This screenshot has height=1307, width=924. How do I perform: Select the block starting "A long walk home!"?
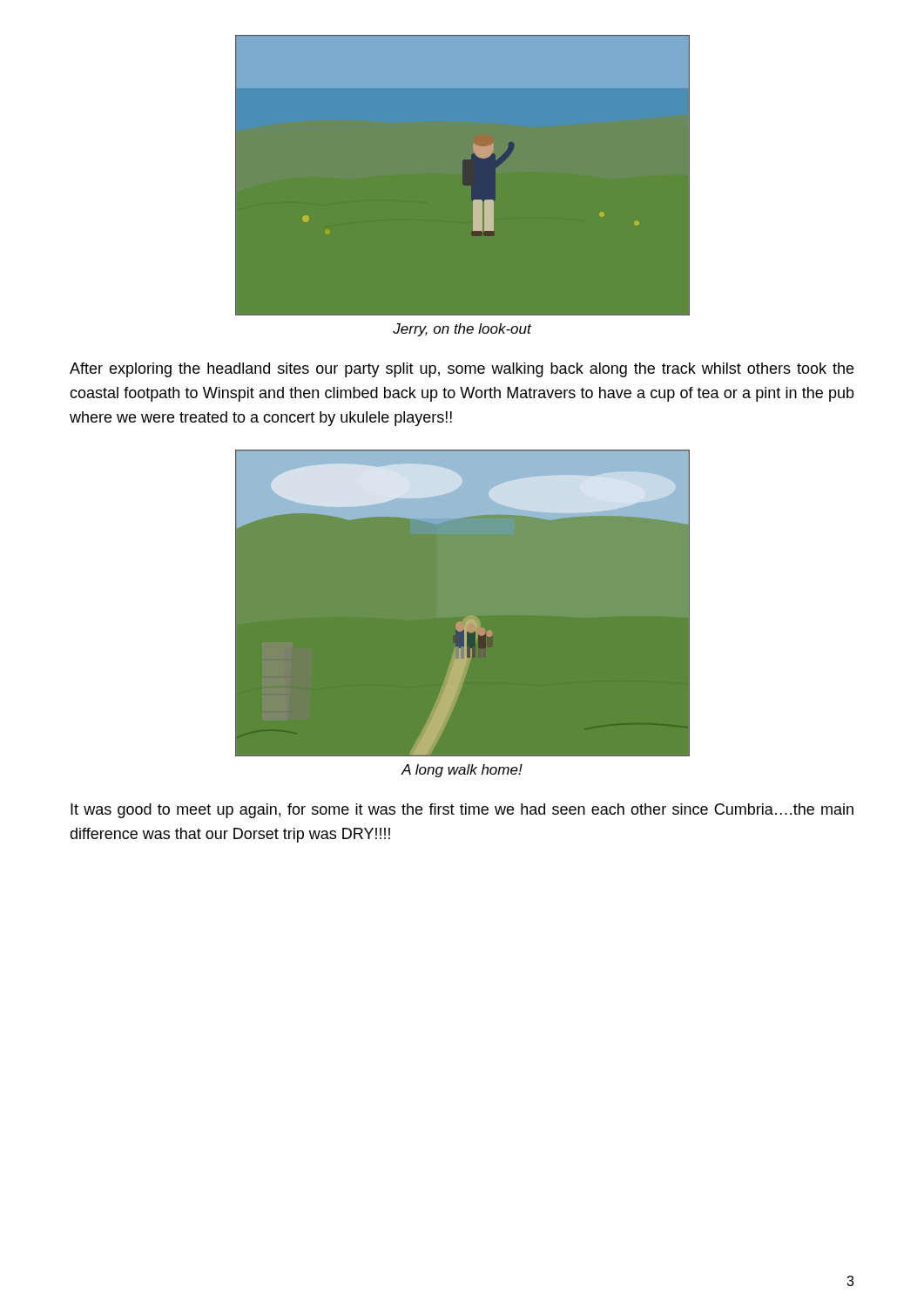(462, 769)
